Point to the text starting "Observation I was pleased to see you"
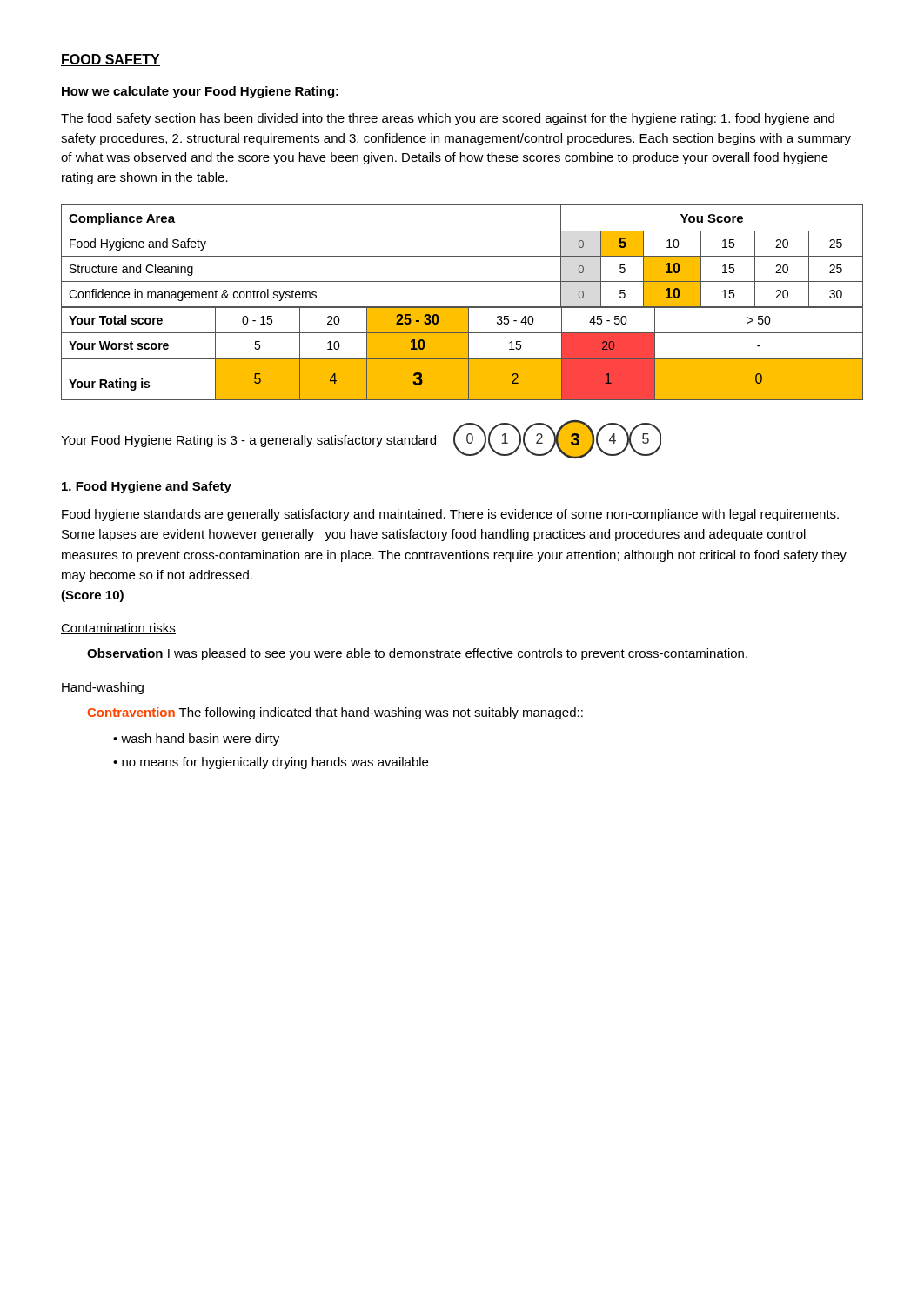This screenshot has height=1305, width=924. click(418, 653)
